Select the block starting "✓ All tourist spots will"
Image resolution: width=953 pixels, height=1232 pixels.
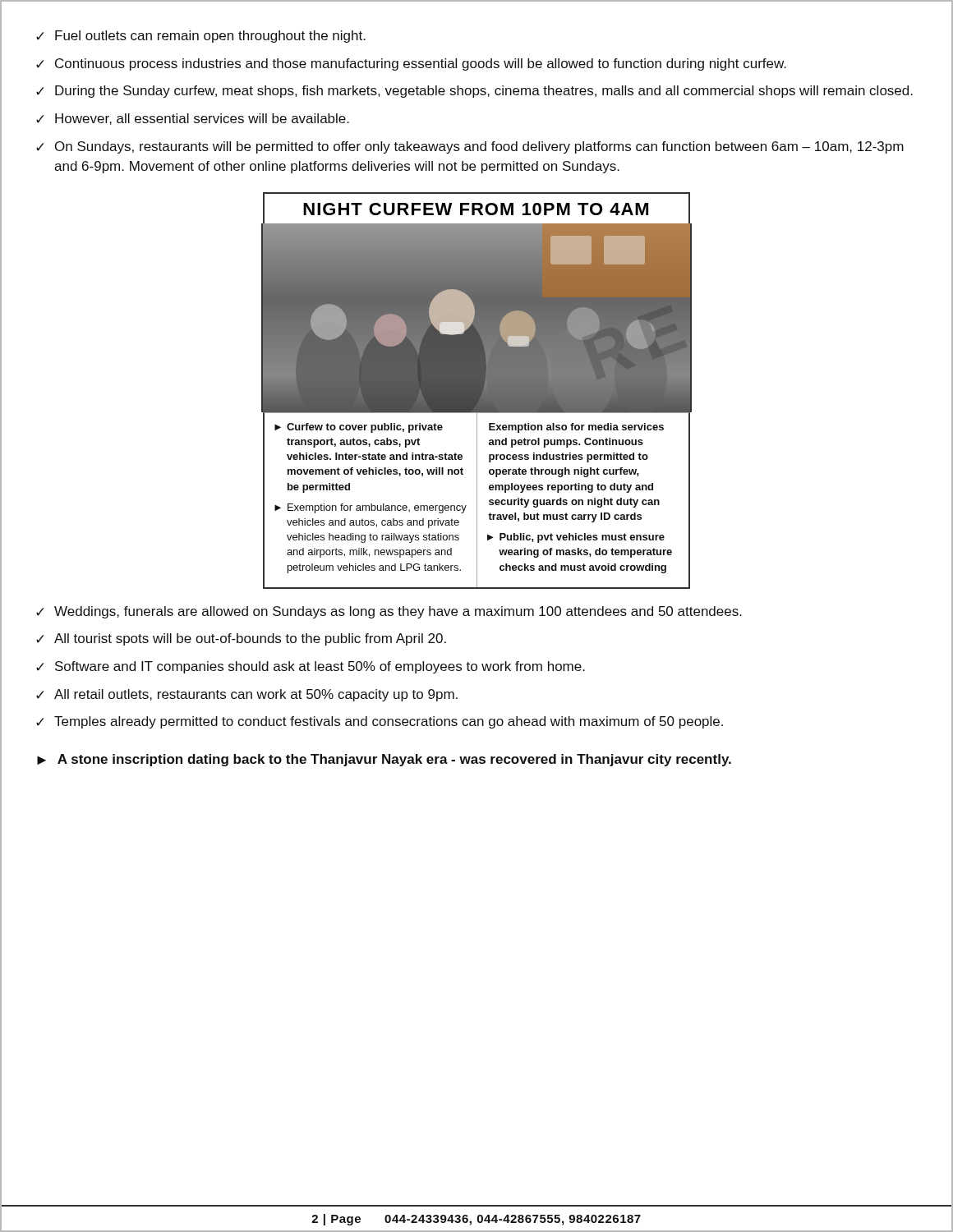pos(241,639)
